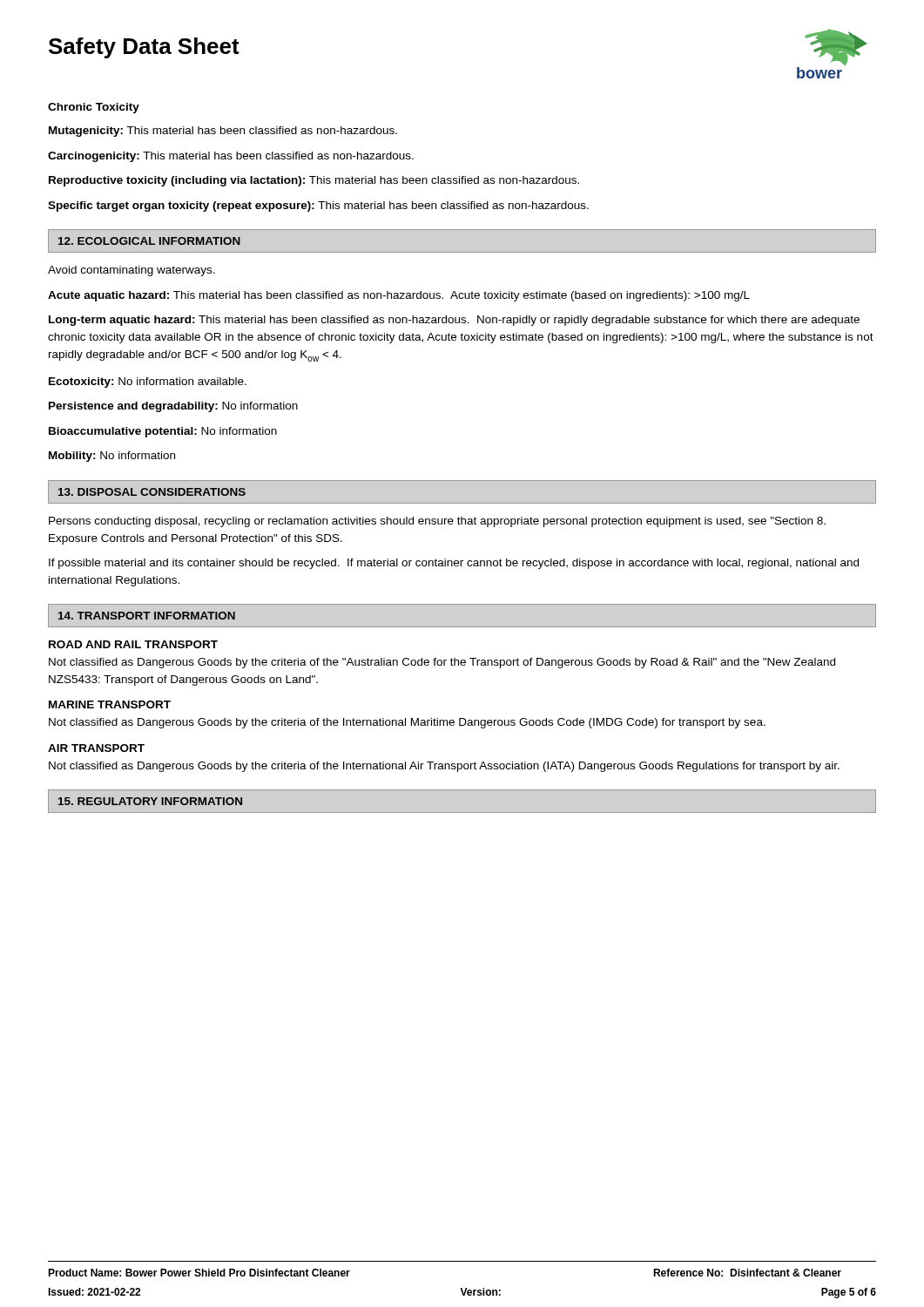Click the title
Screen dimensions: 1307x924
(144, 46)
